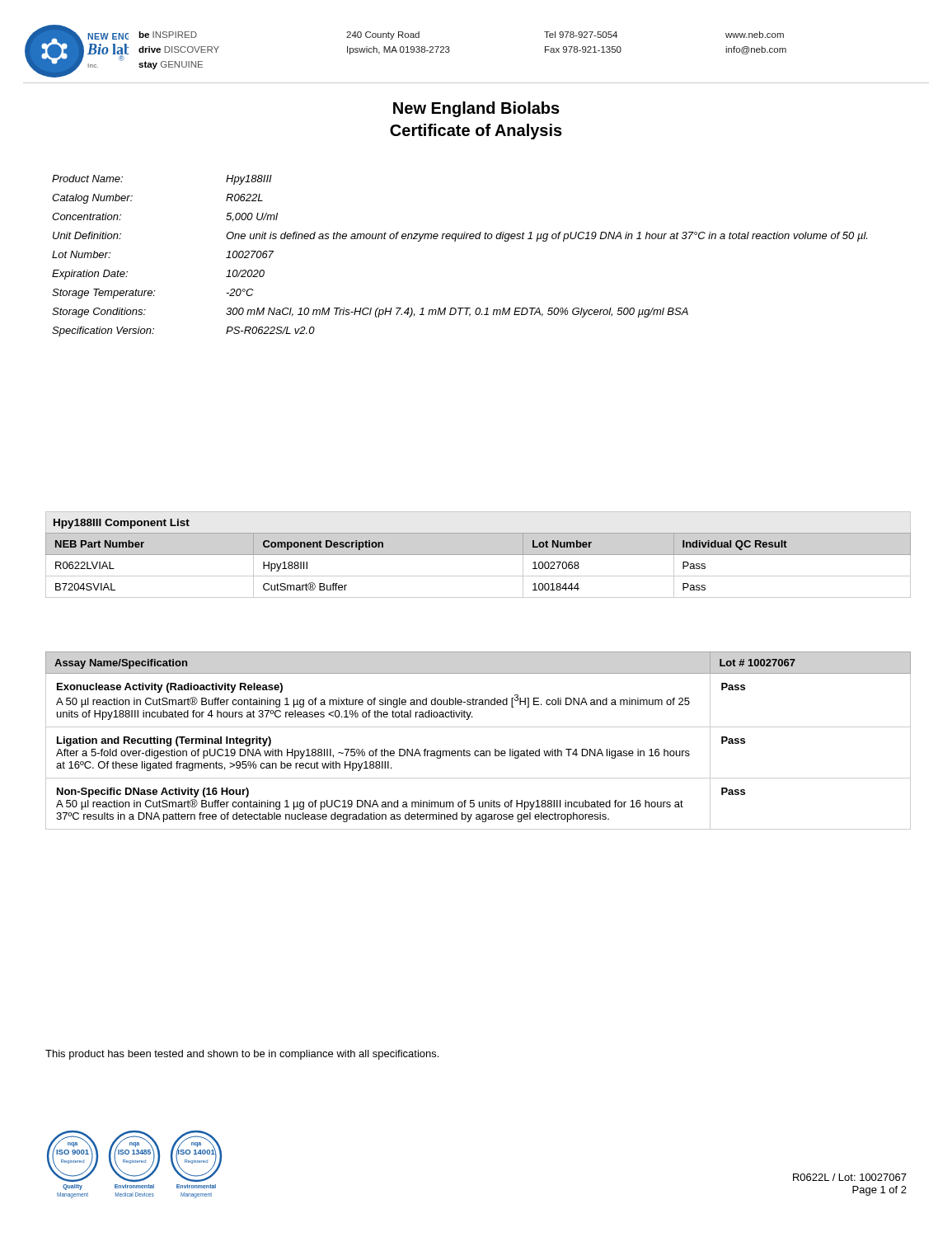The height and width of the screenshot is (1237, 952).
Task: Find the table that mentions "Catalog Number:"
Action: pyautogui.click(x=478, y=254)
